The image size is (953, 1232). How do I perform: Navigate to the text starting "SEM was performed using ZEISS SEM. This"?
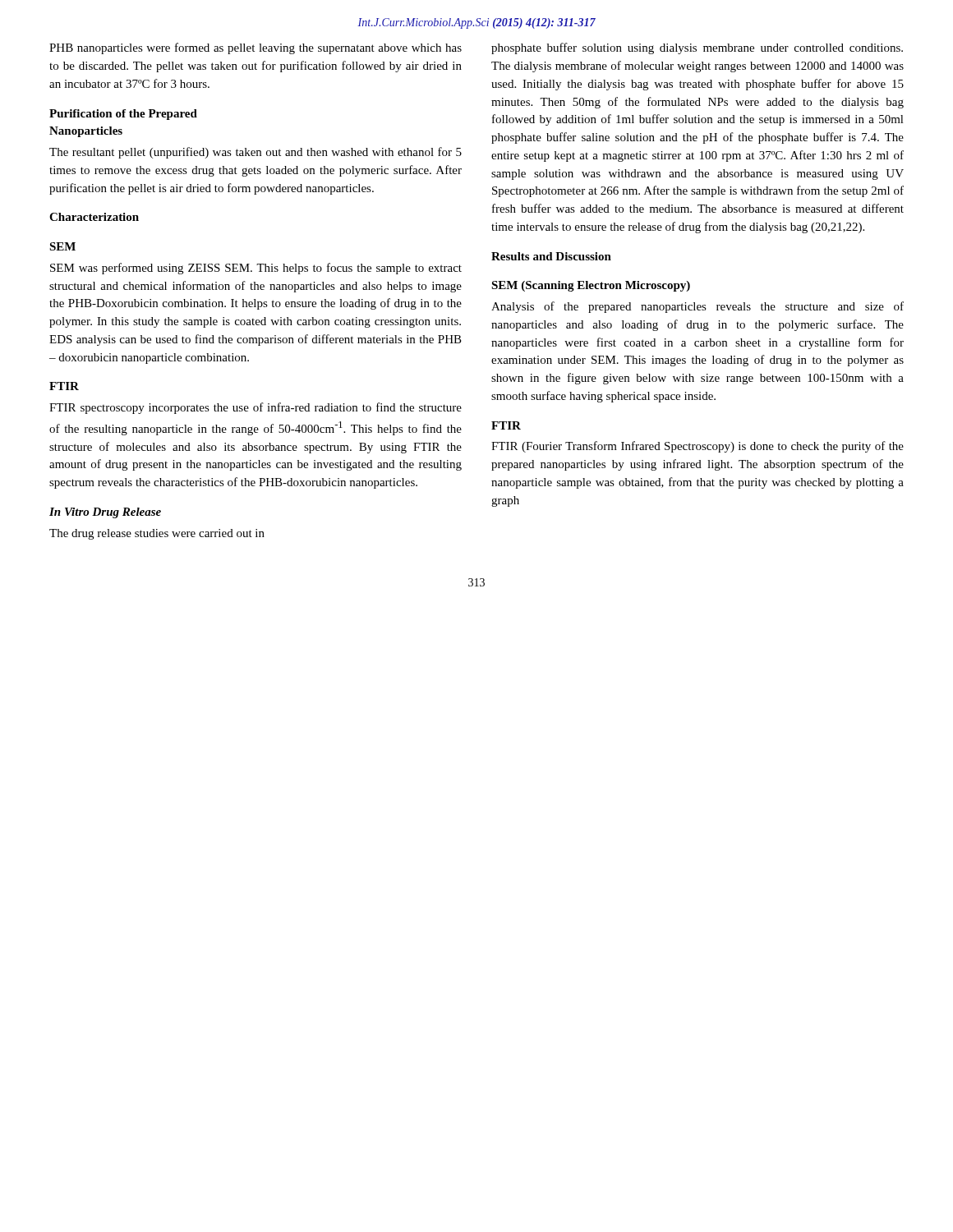click(255, 312)
